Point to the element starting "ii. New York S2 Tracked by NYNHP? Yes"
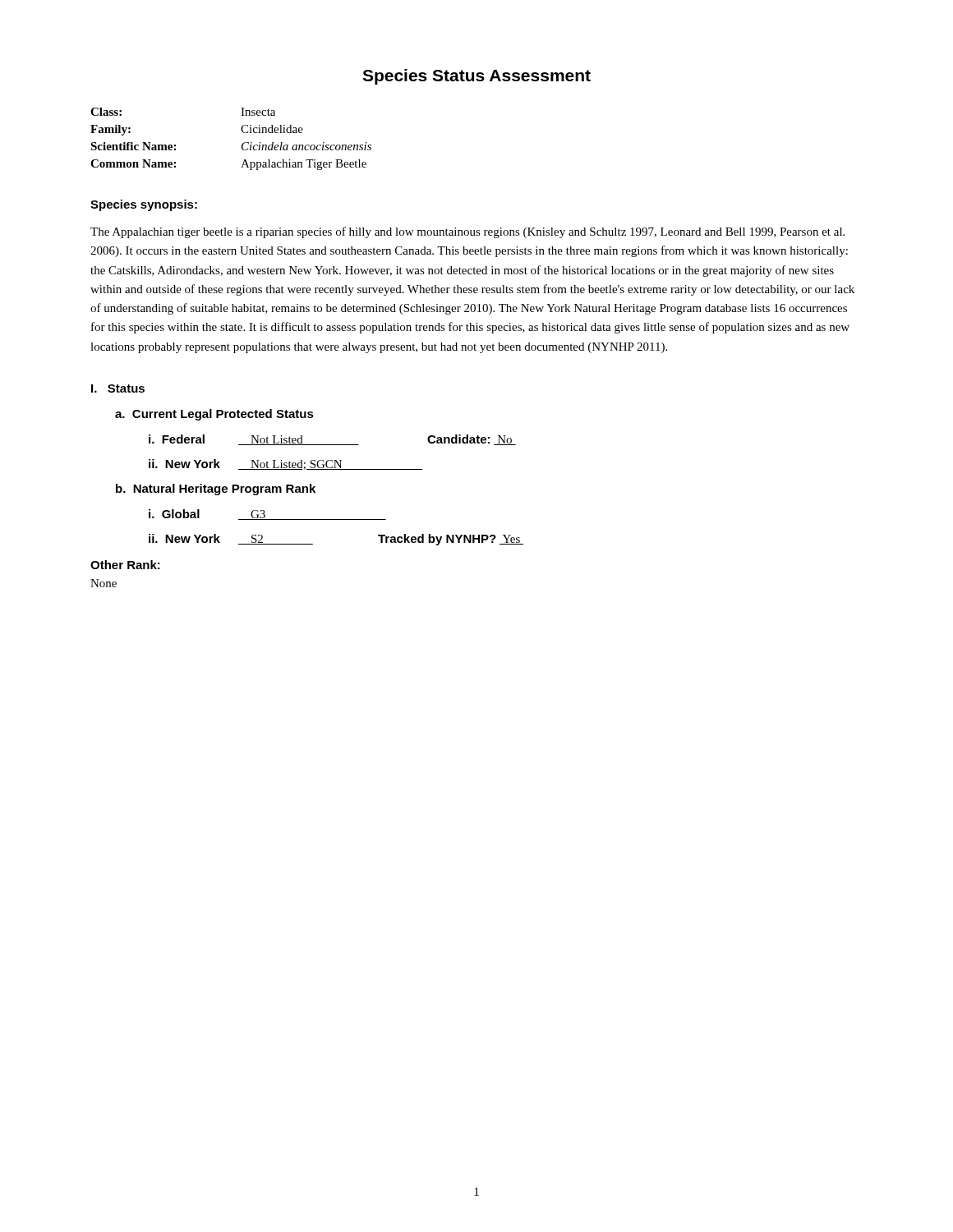This screenshot has width=953, height=1232. pos(182,539)
